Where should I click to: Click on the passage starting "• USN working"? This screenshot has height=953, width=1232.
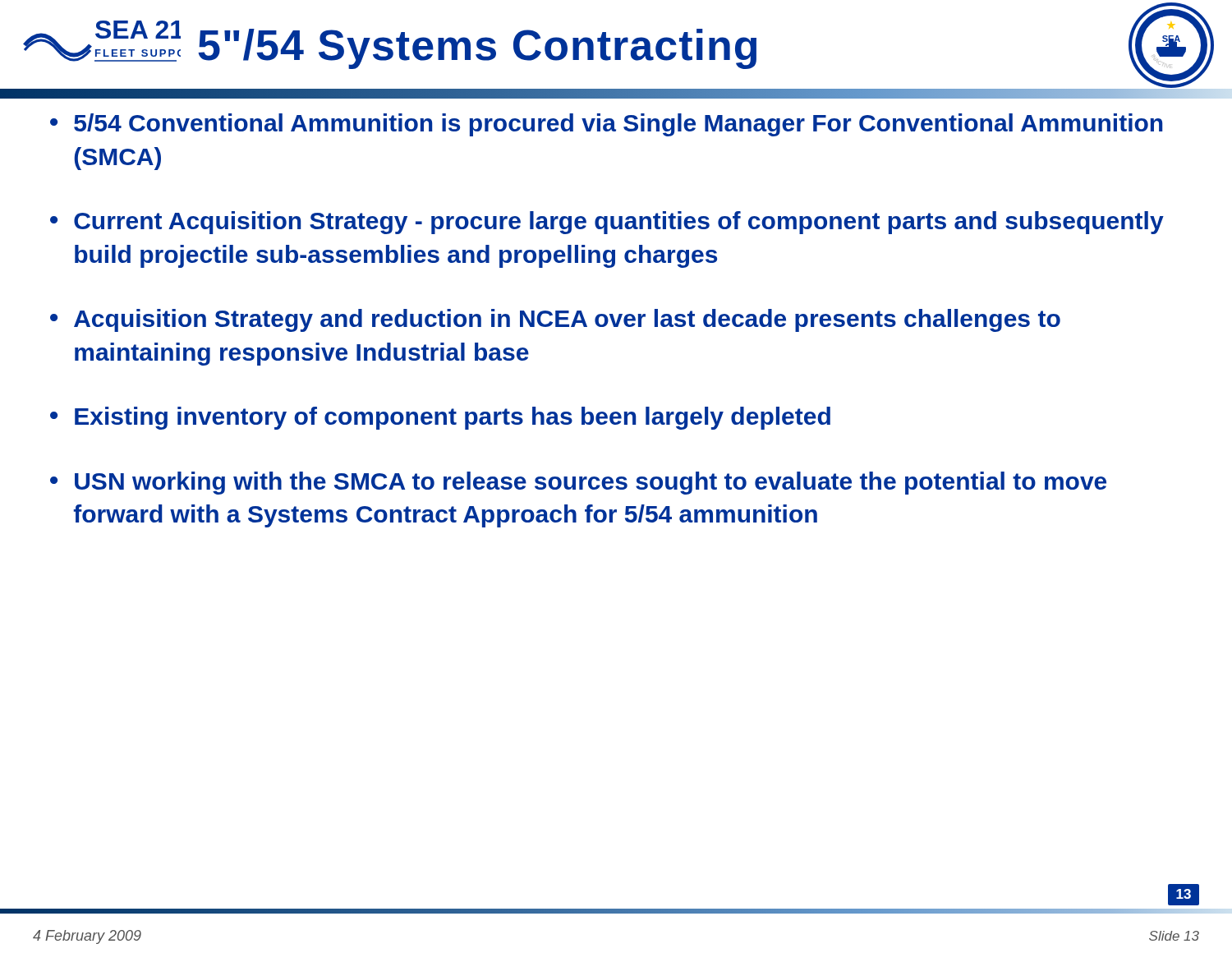point(616,498)
